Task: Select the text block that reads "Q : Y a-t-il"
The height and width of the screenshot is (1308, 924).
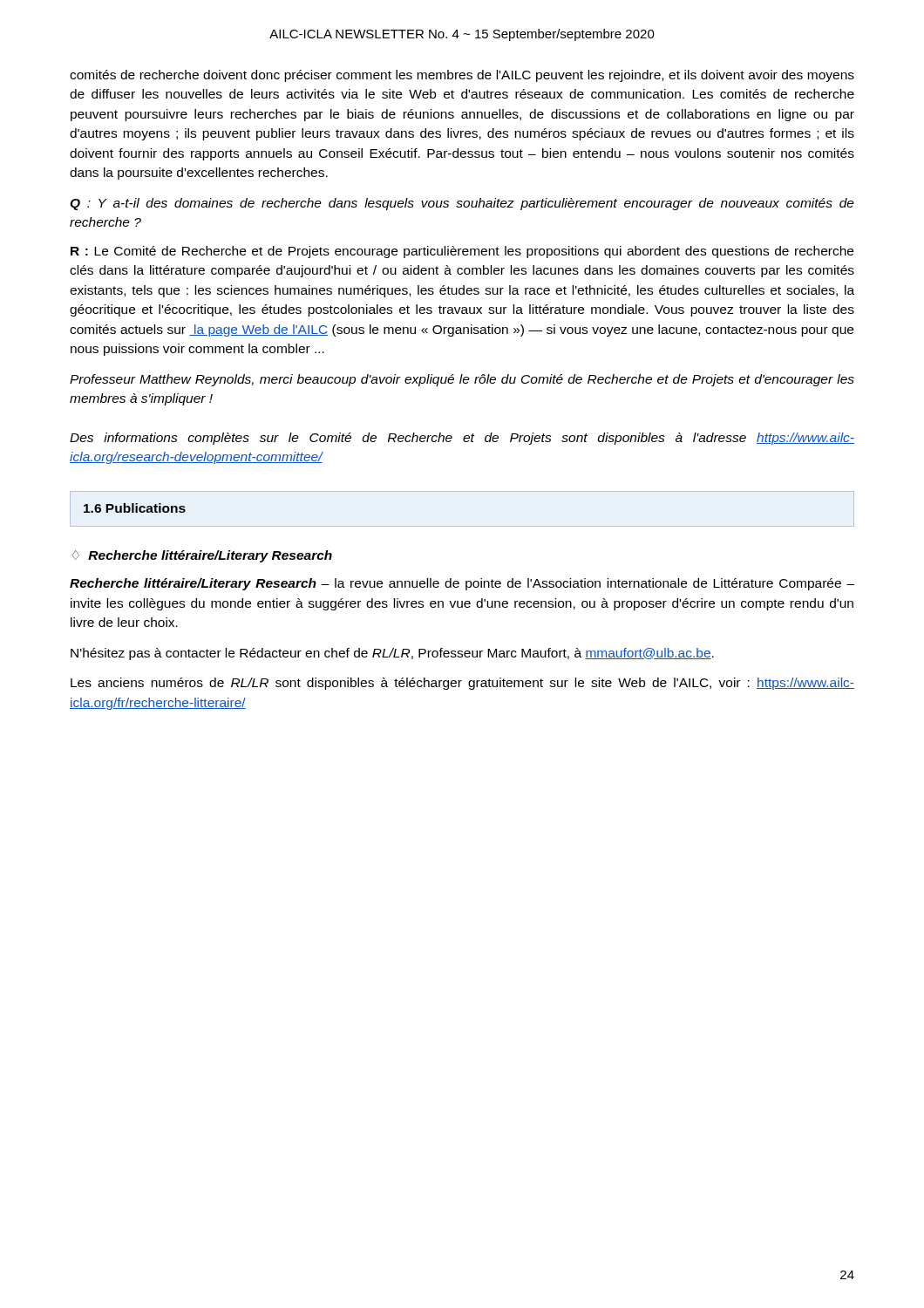Action: pyautogui.click(x=462, y=212)
